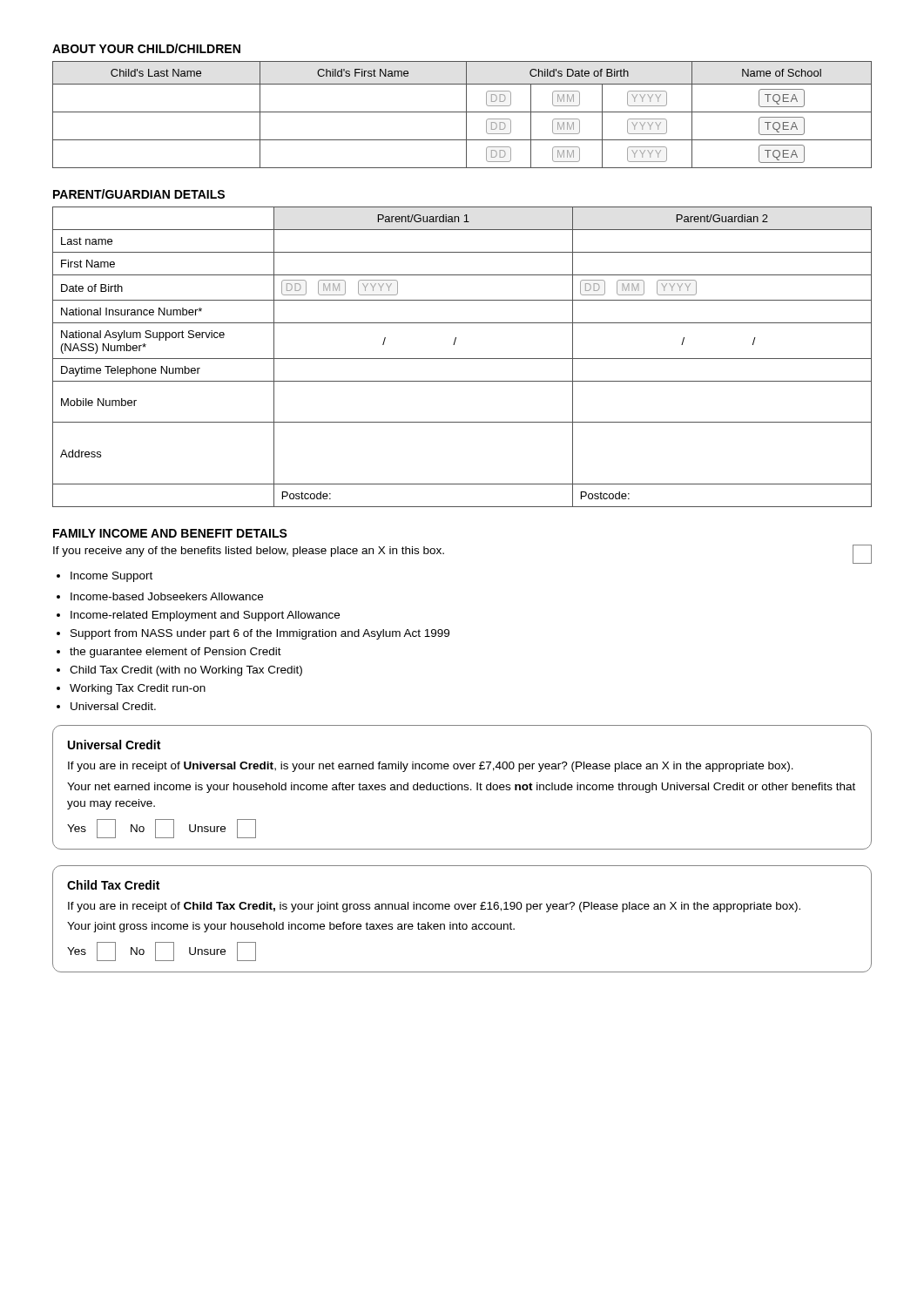The image size is (924, 1307).
Task: Click the passage that begins "Child Tax Credit If"
Action: pyautogui.click(x=462, y=919)
